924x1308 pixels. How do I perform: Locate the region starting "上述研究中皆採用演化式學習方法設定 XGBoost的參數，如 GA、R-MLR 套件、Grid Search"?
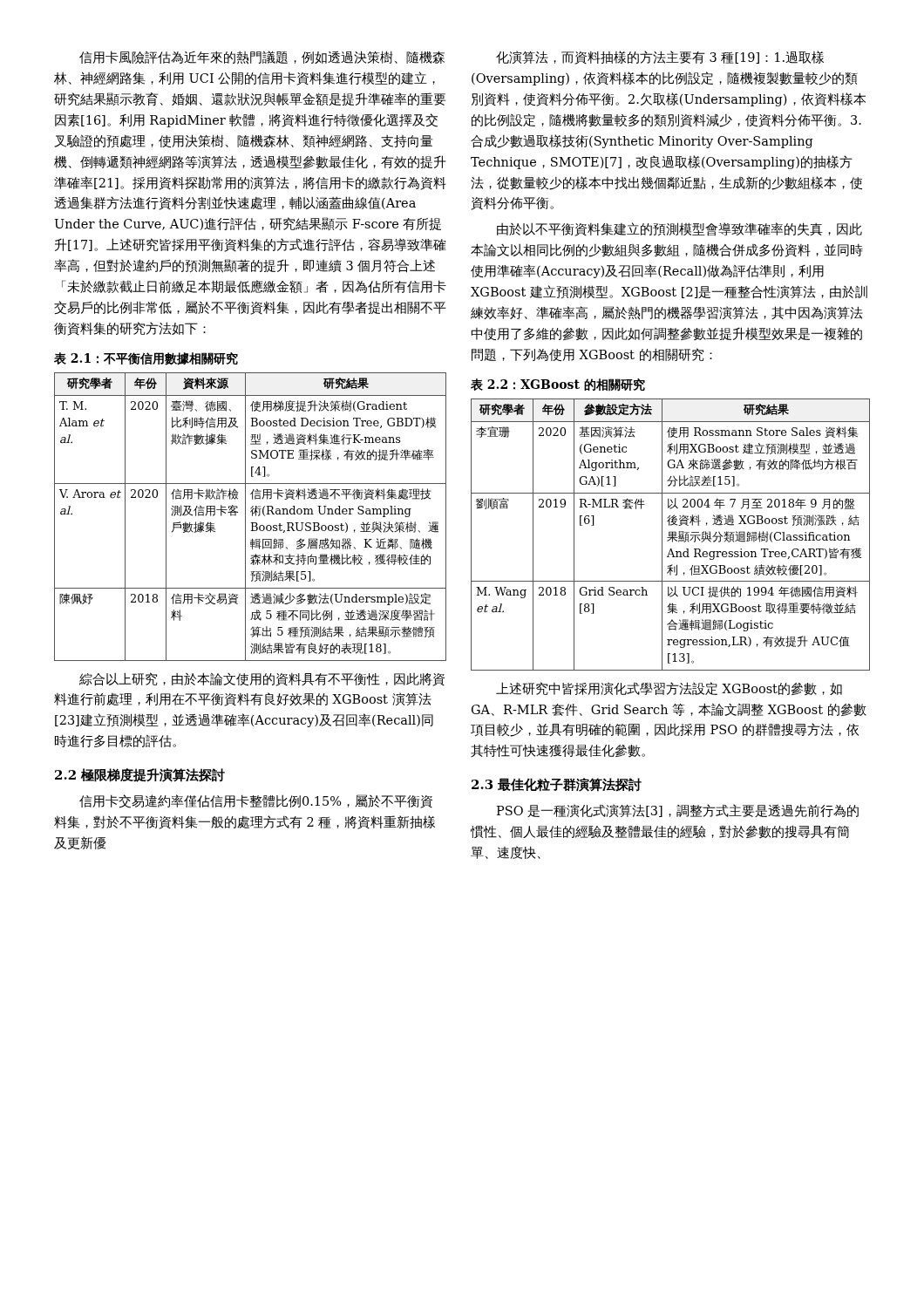tap(670, 721)
